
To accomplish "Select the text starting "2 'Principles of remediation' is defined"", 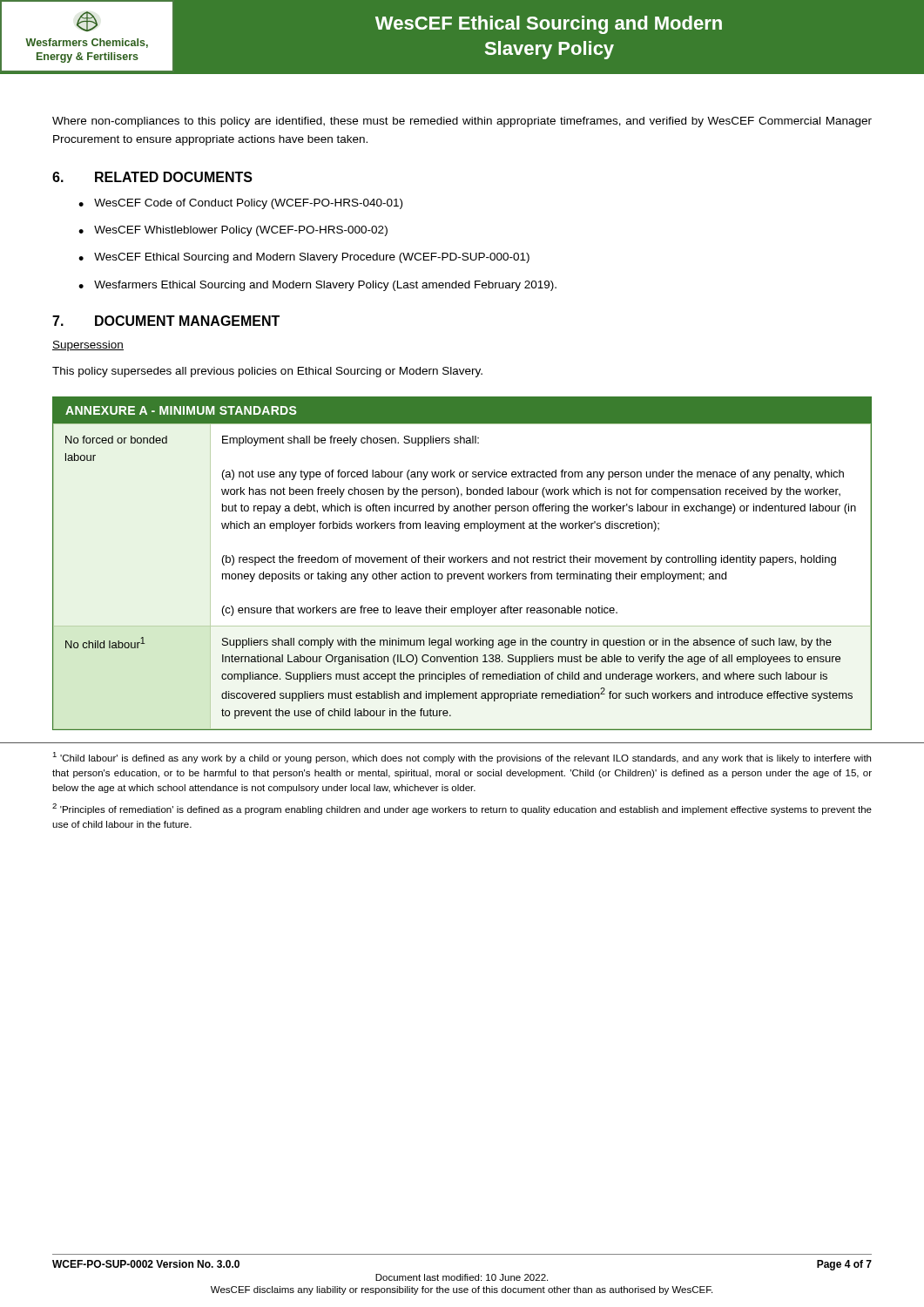I will [462, 815].
